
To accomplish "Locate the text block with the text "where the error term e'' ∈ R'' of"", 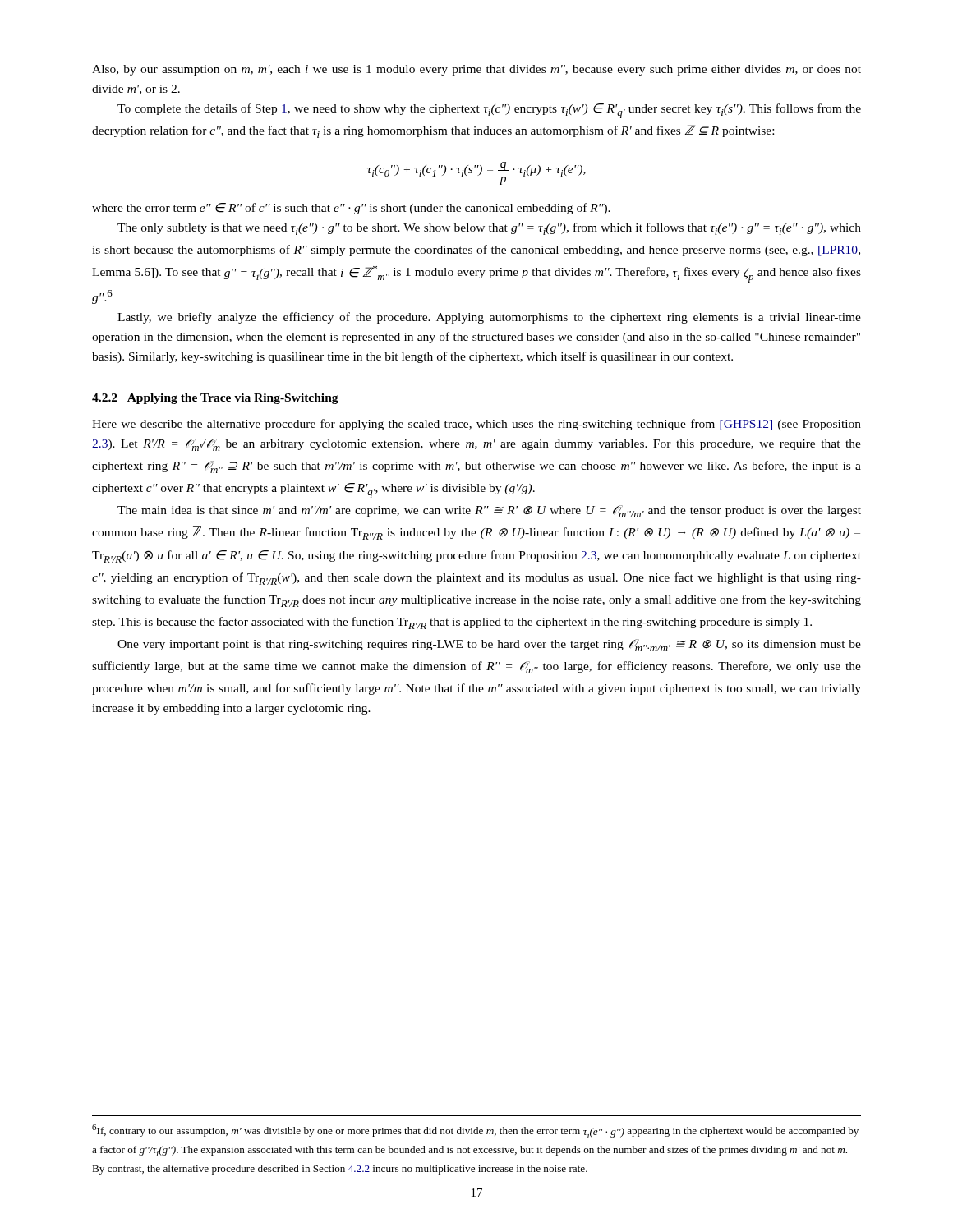I will point(476,208).
